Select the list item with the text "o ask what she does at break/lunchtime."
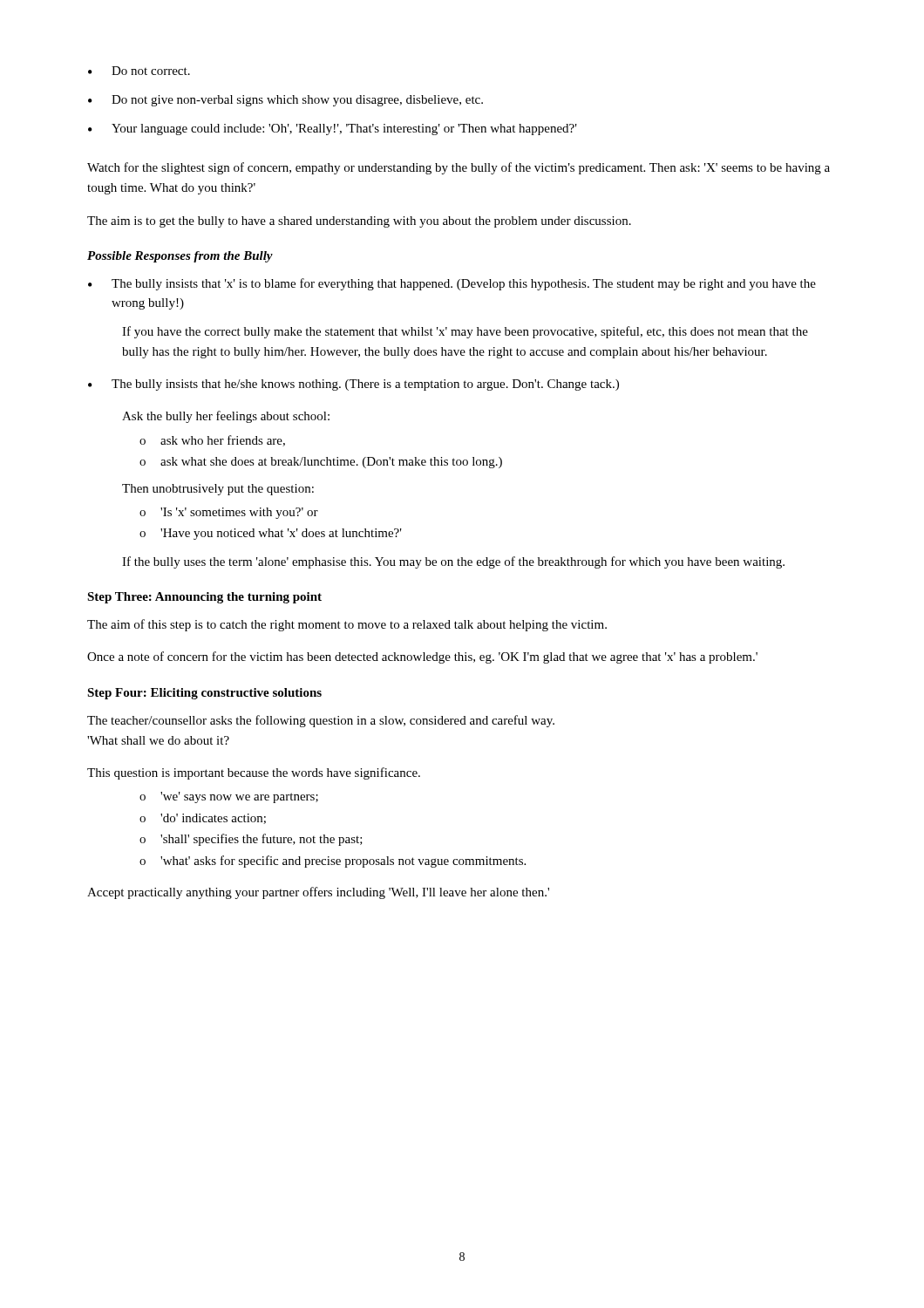Viewport: 924px width, 1308px height. 488,461
